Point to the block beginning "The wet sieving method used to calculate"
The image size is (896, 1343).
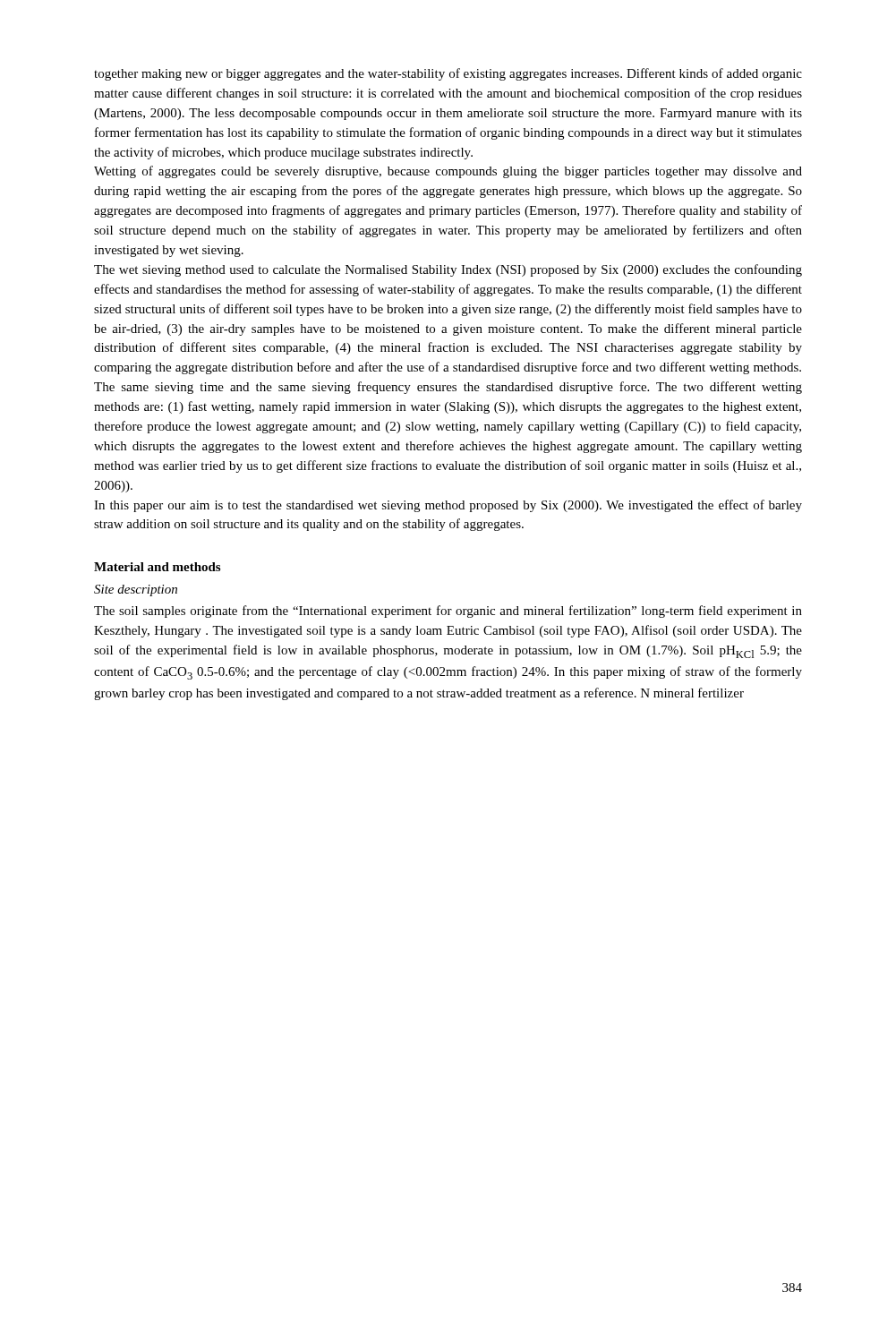click(448, 378)
